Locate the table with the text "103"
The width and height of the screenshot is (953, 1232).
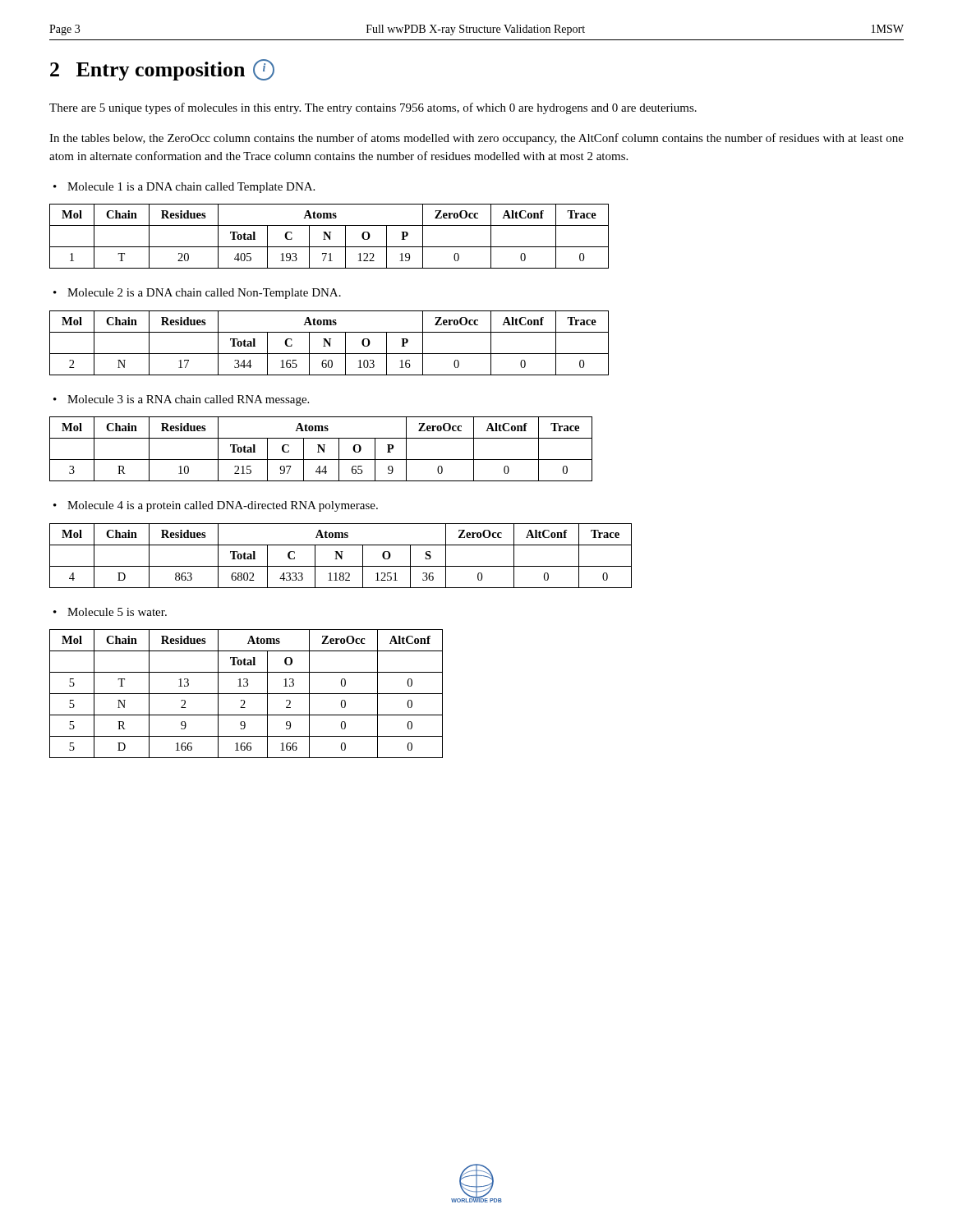[476, 342]
